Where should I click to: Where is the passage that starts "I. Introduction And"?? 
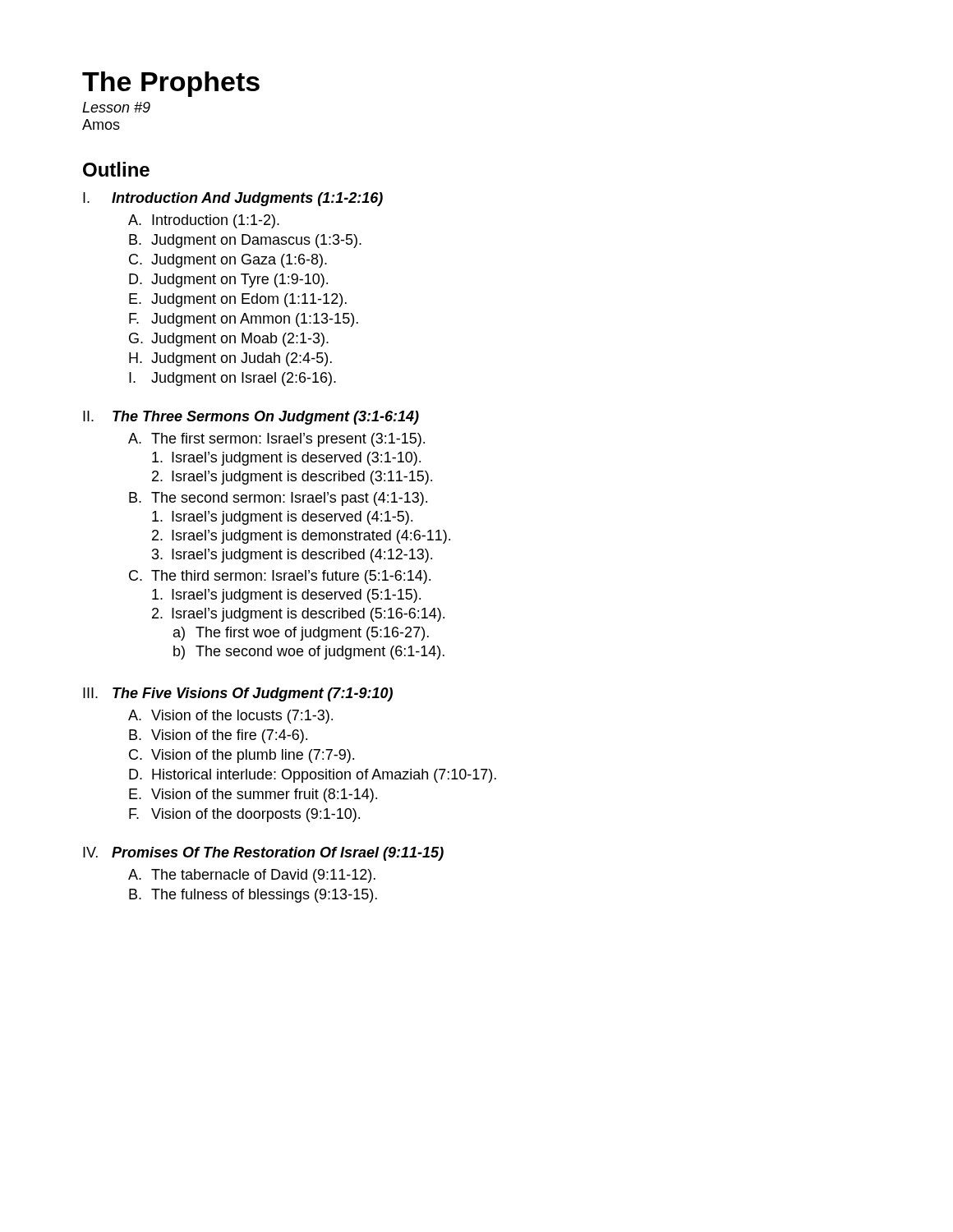pos(233,198)
